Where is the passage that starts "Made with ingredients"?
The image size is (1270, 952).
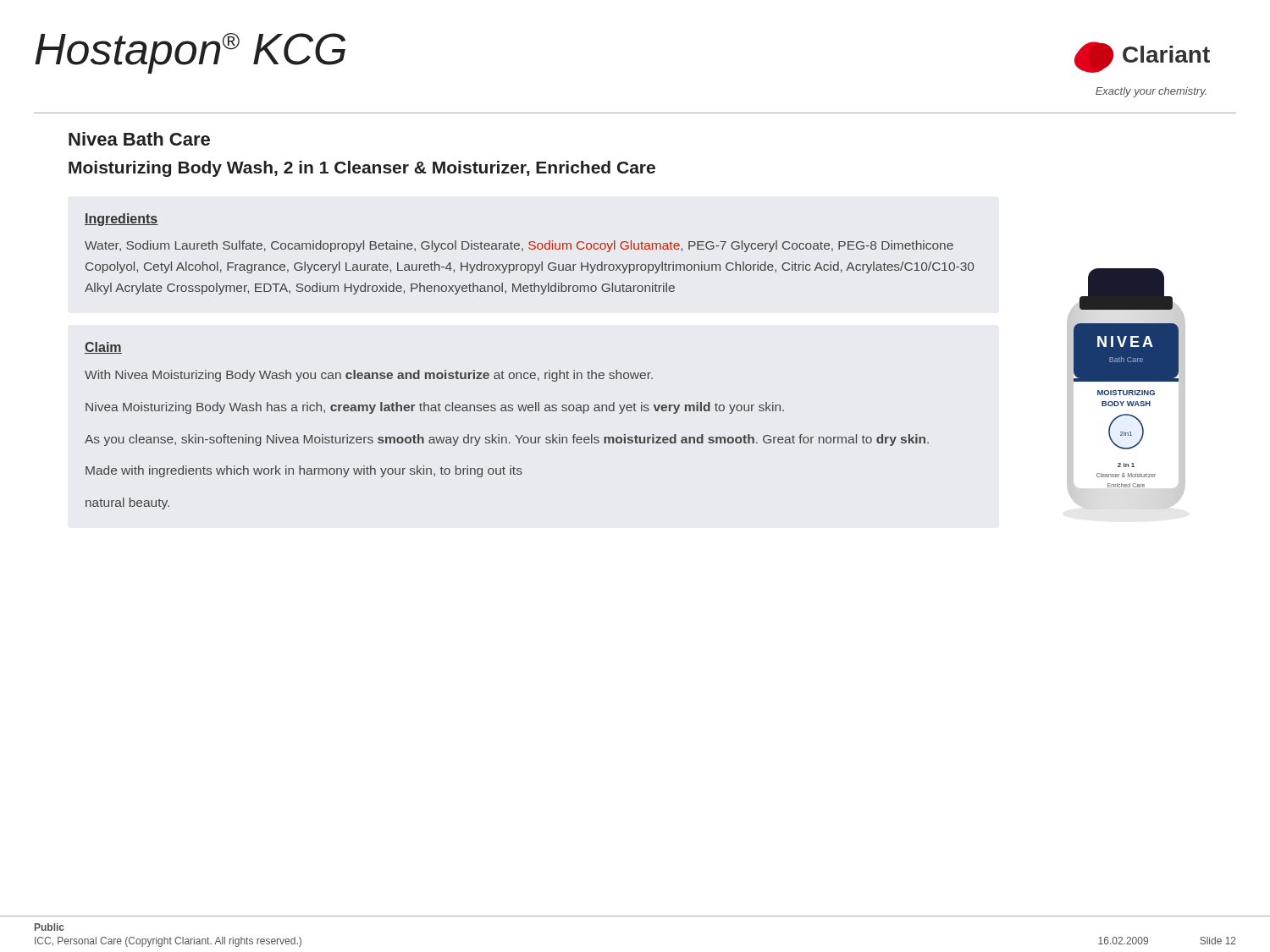pos(304,470)
